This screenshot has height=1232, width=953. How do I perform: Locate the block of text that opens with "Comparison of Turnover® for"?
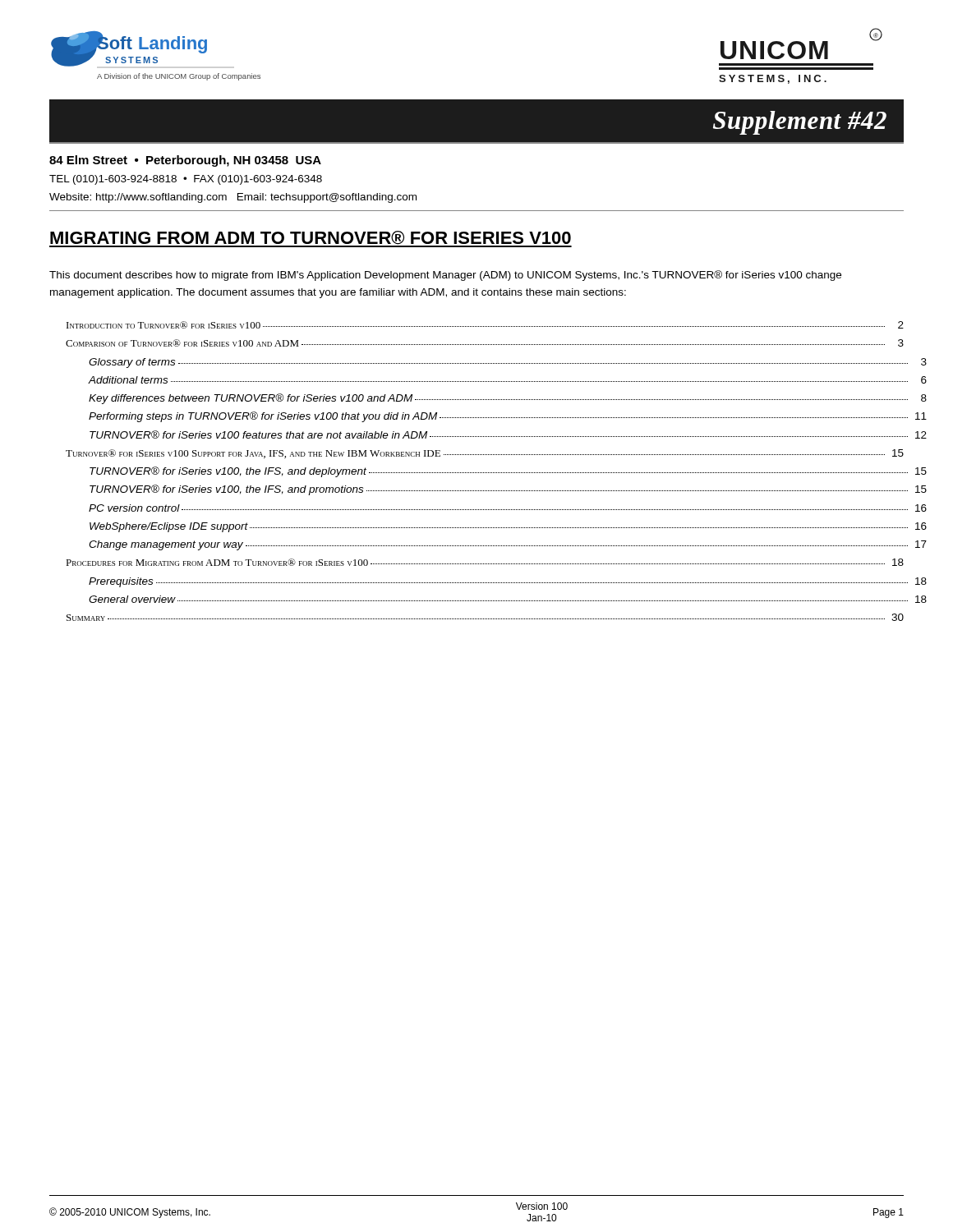(485, 344)
